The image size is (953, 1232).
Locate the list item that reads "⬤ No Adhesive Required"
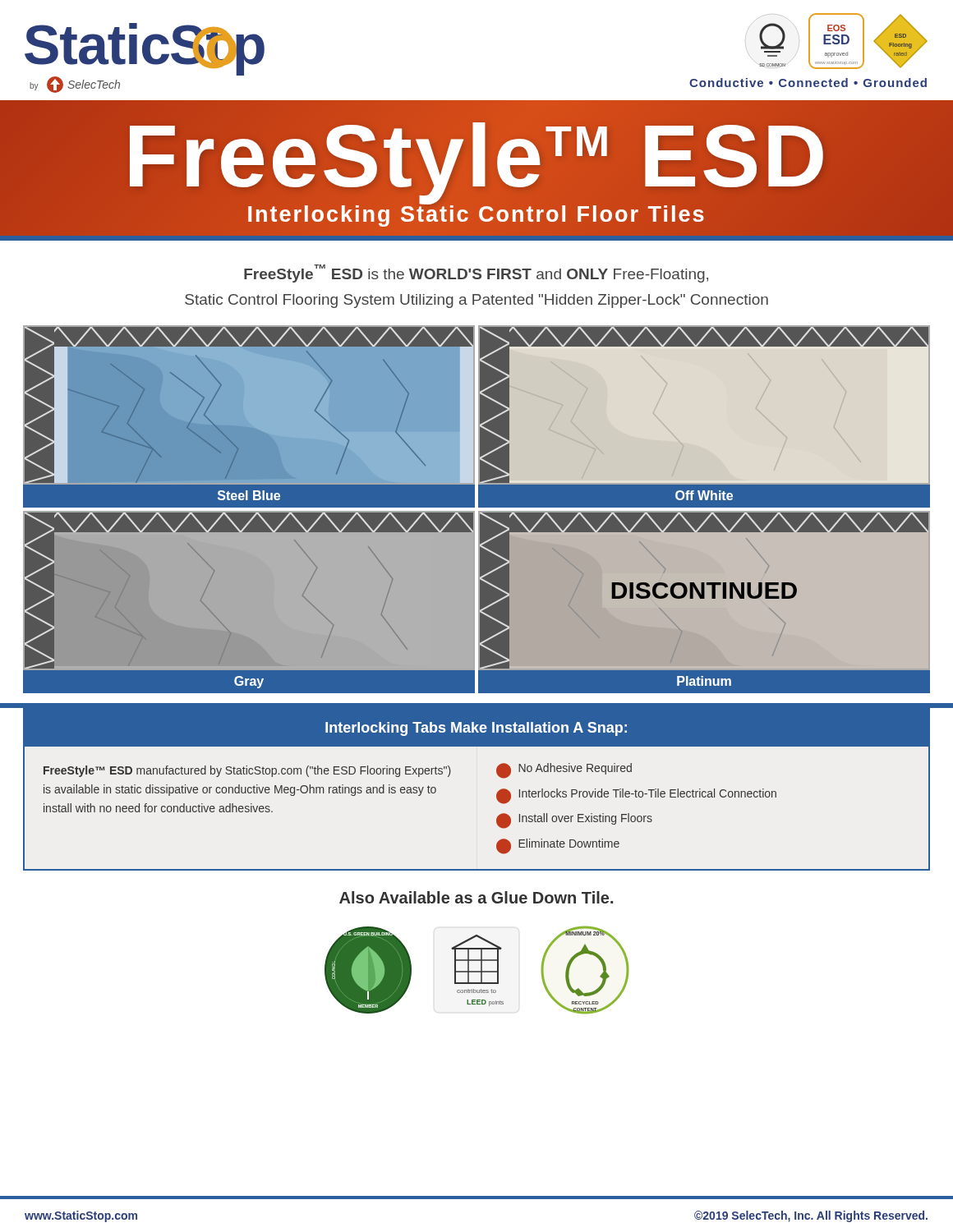[564, 770]
